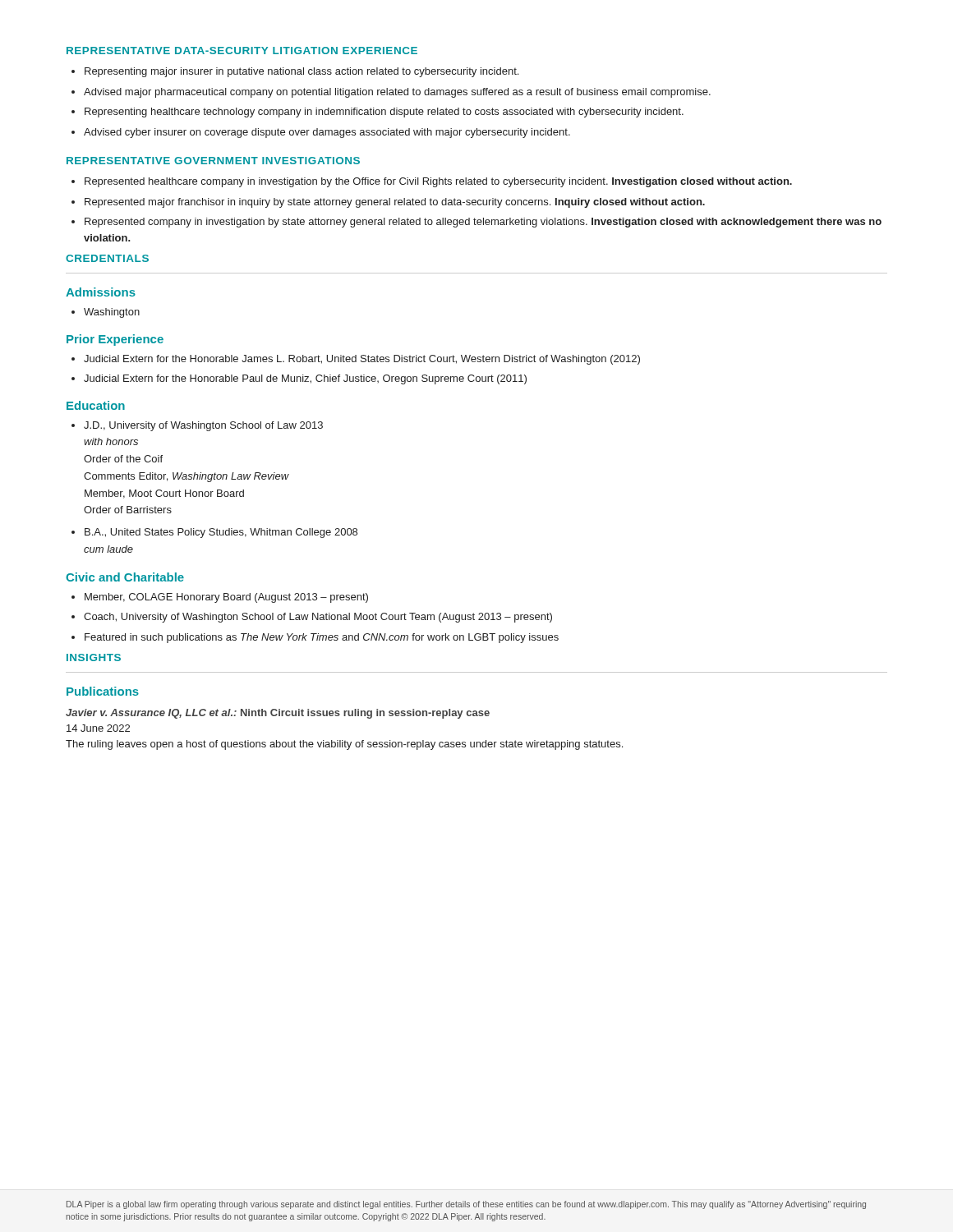Select the text block containing "Javier v. Assurance IQ,"

coord(278,713)
